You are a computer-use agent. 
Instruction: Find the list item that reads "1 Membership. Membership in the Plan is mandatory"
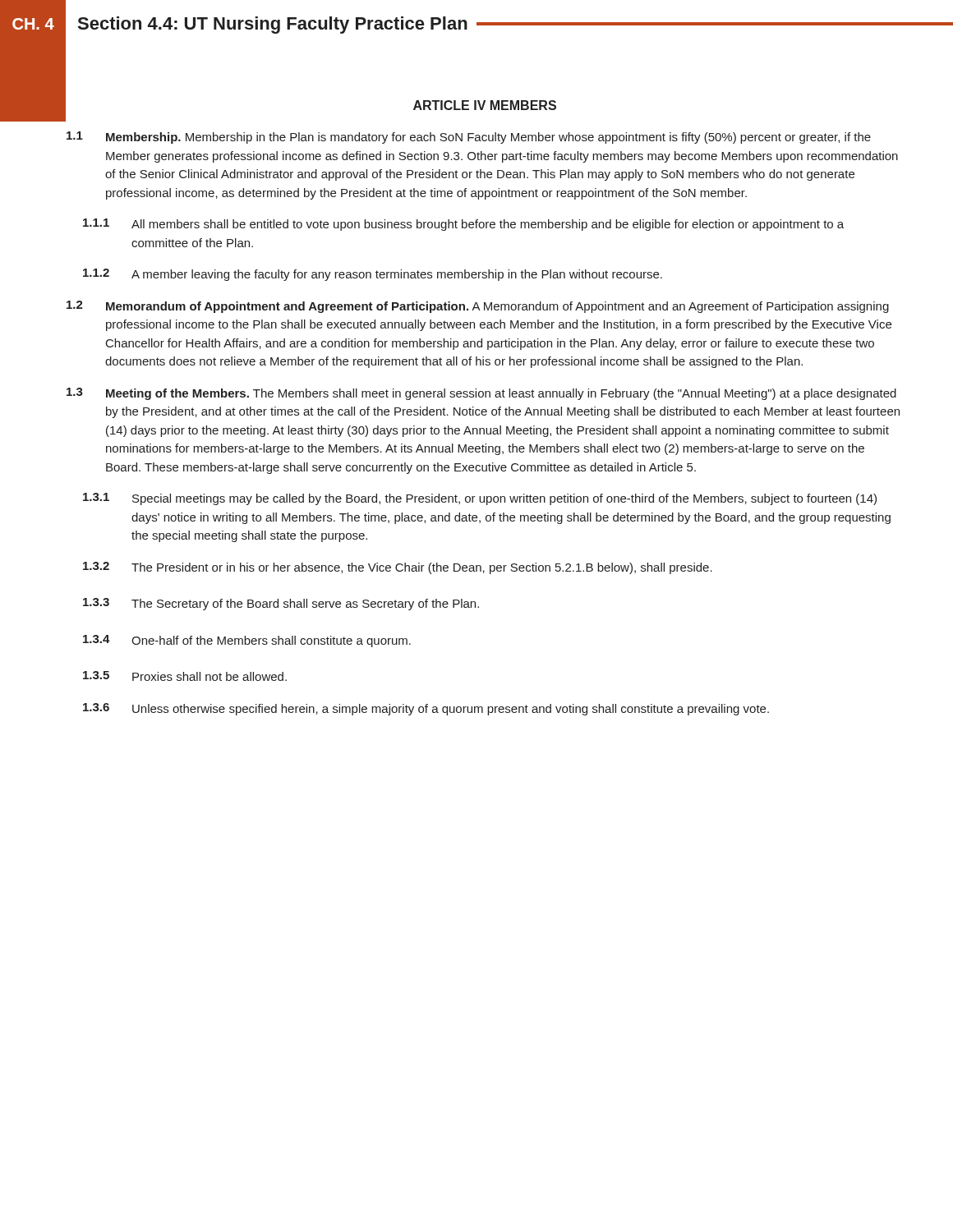pyautogui.click(x=485, y=165)
